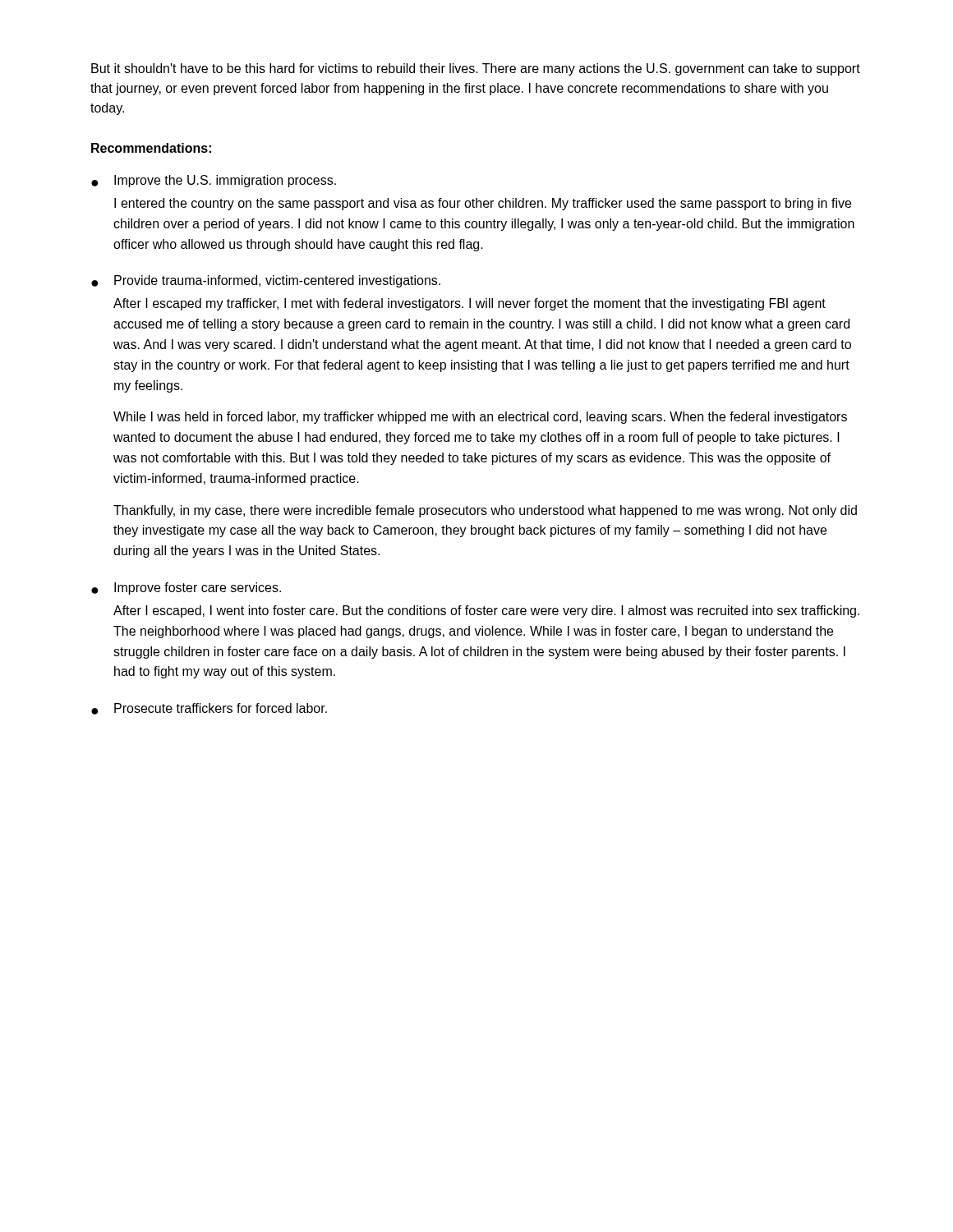953x1232 pixels.
Task: Select the region starting "But it shouldn't have"
Action: (475, 88)
